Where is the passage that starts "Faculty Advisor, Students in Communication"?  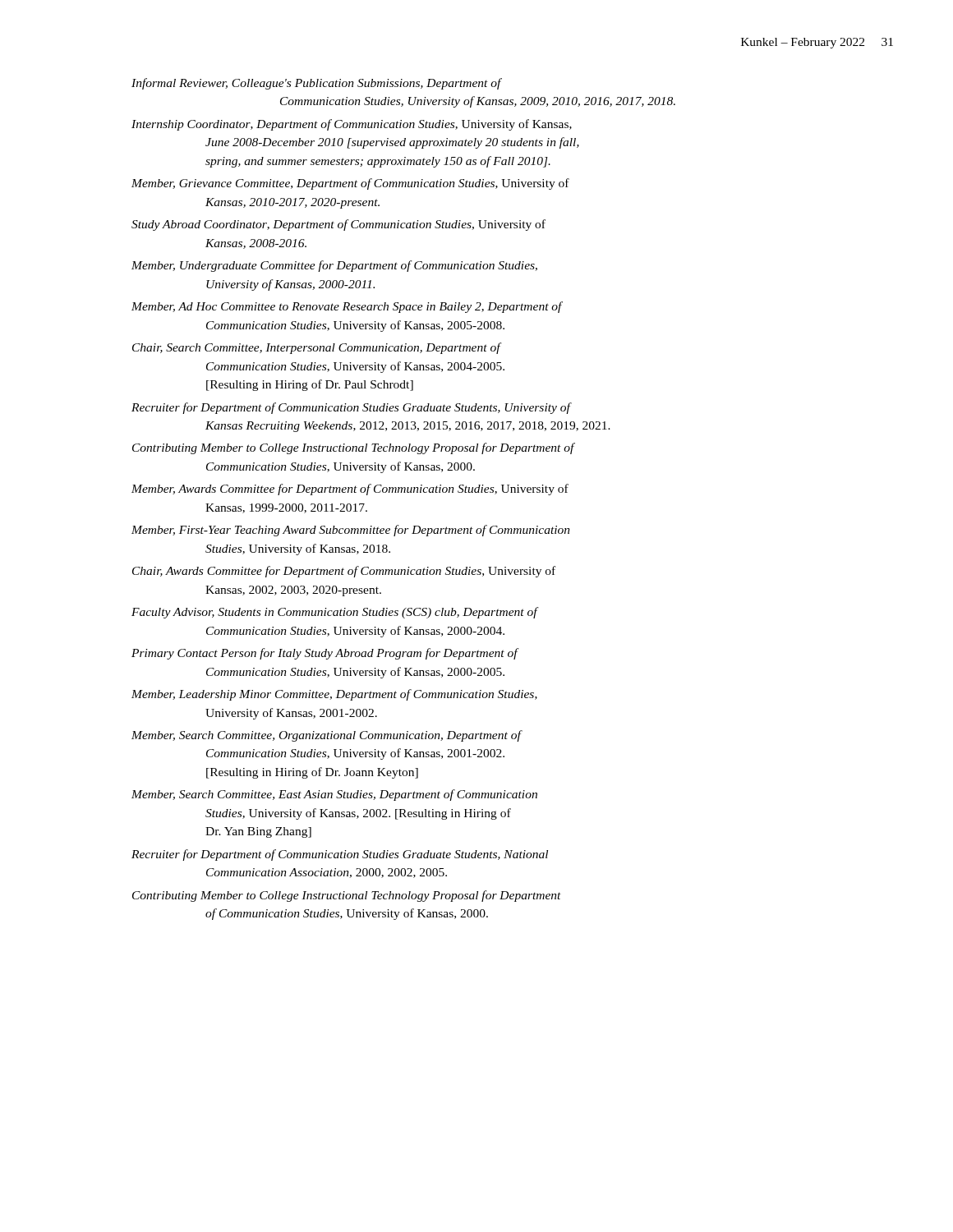tap(513, 621)
